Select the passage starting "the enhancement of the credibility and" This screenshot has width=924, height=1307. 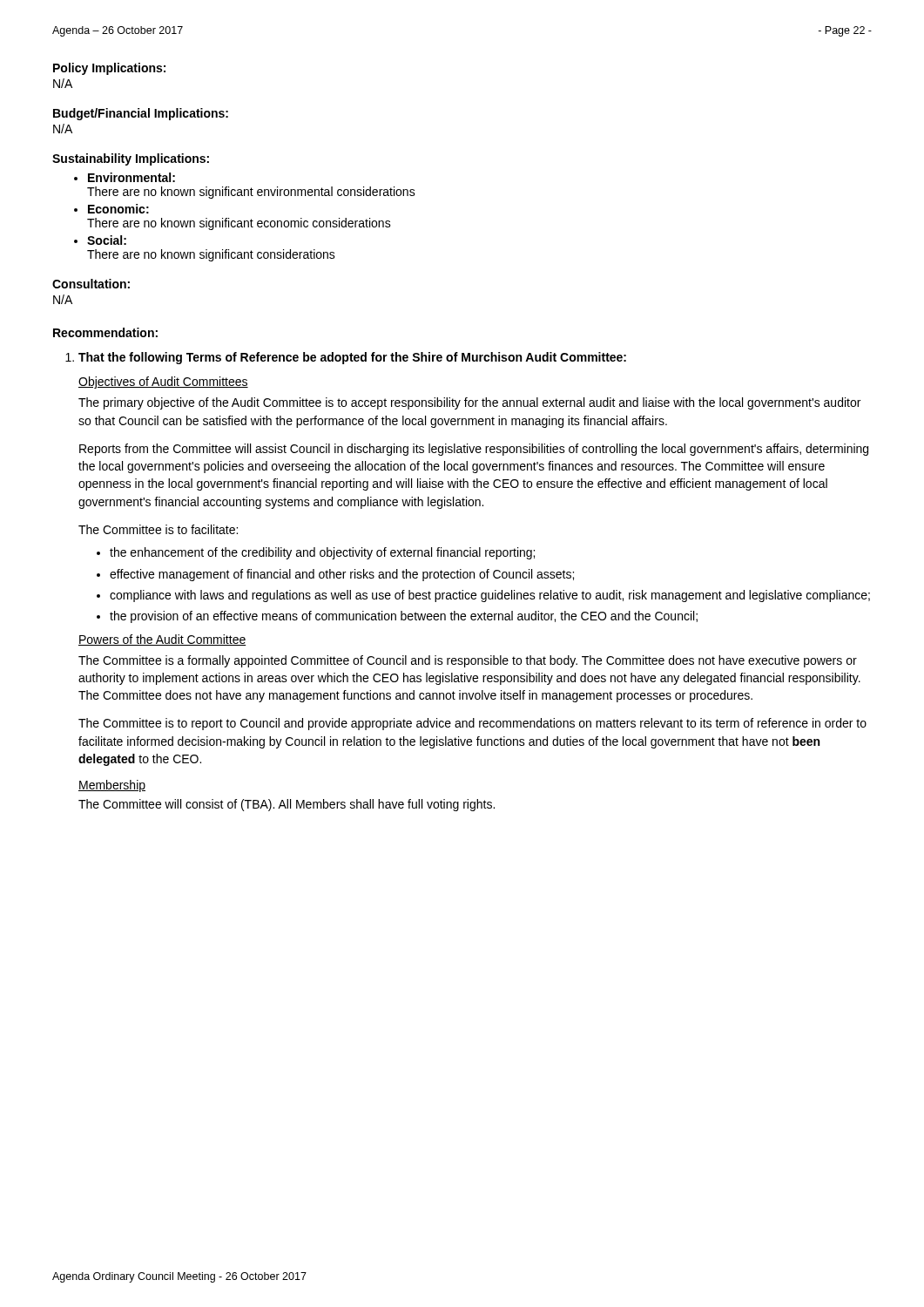pos(323,553)
